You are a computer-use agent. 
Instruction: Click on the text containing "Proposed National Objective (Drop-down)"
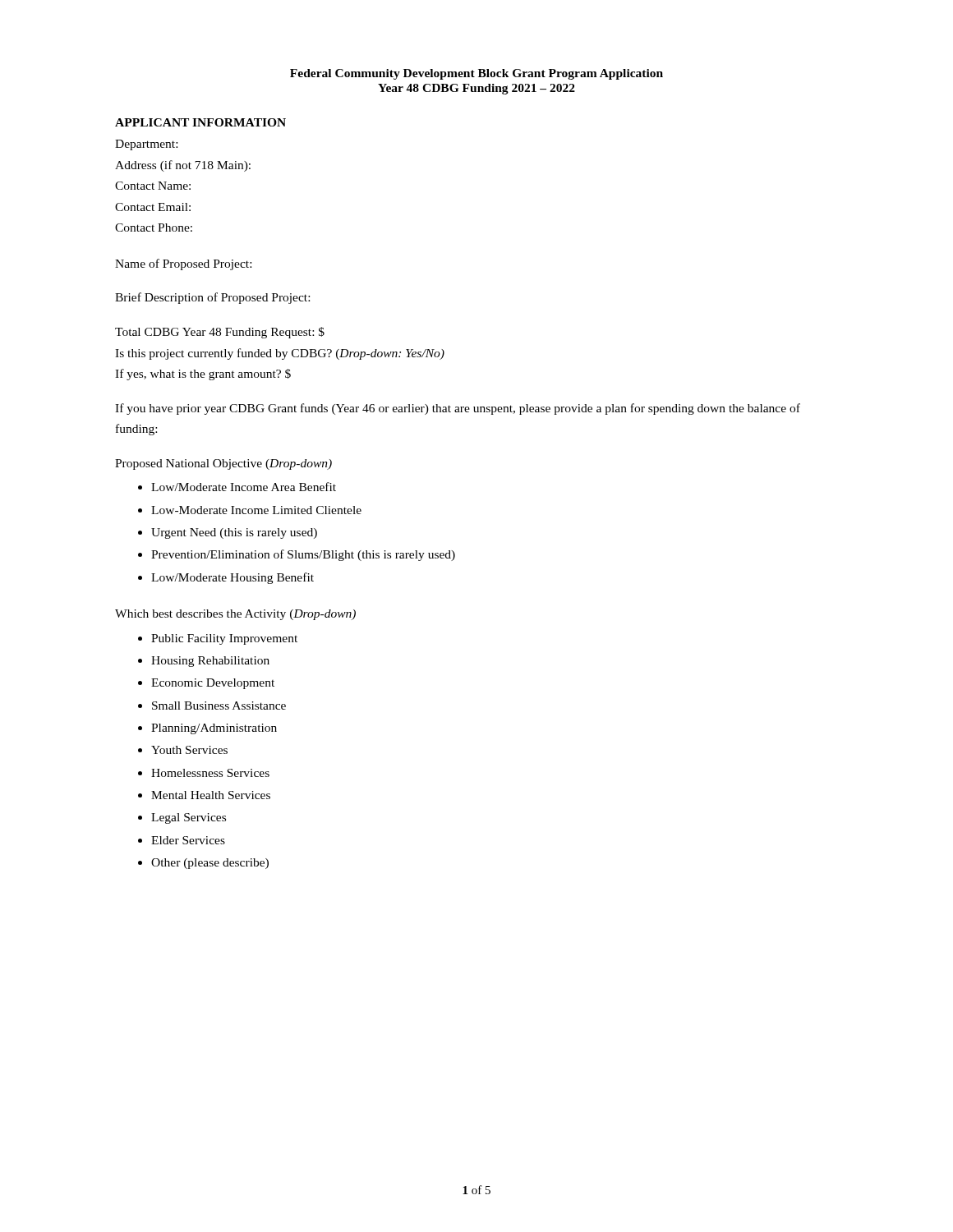[224, 463]
